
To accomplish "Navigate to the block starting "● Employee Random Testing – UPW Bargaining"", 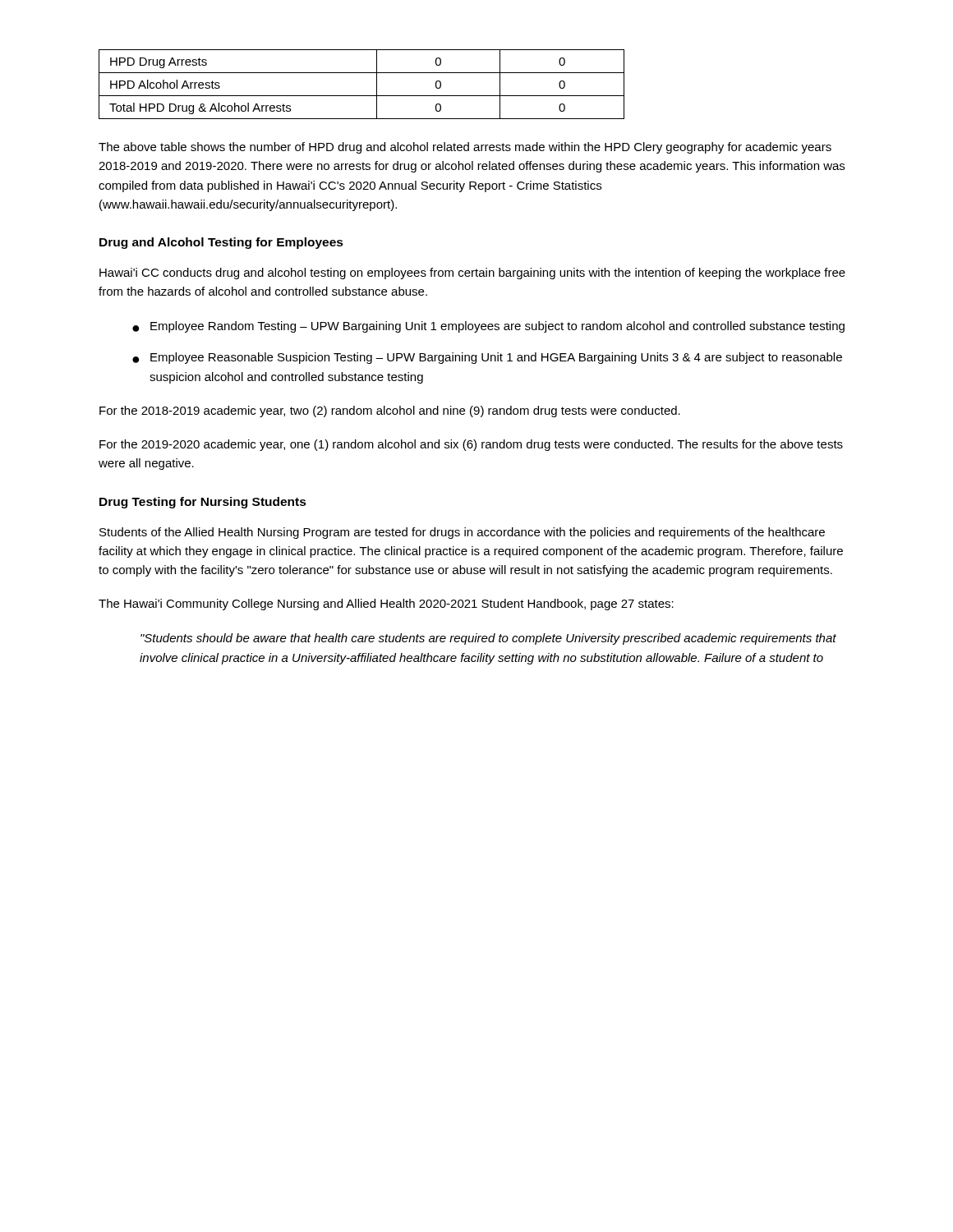I will coord(488,328).
